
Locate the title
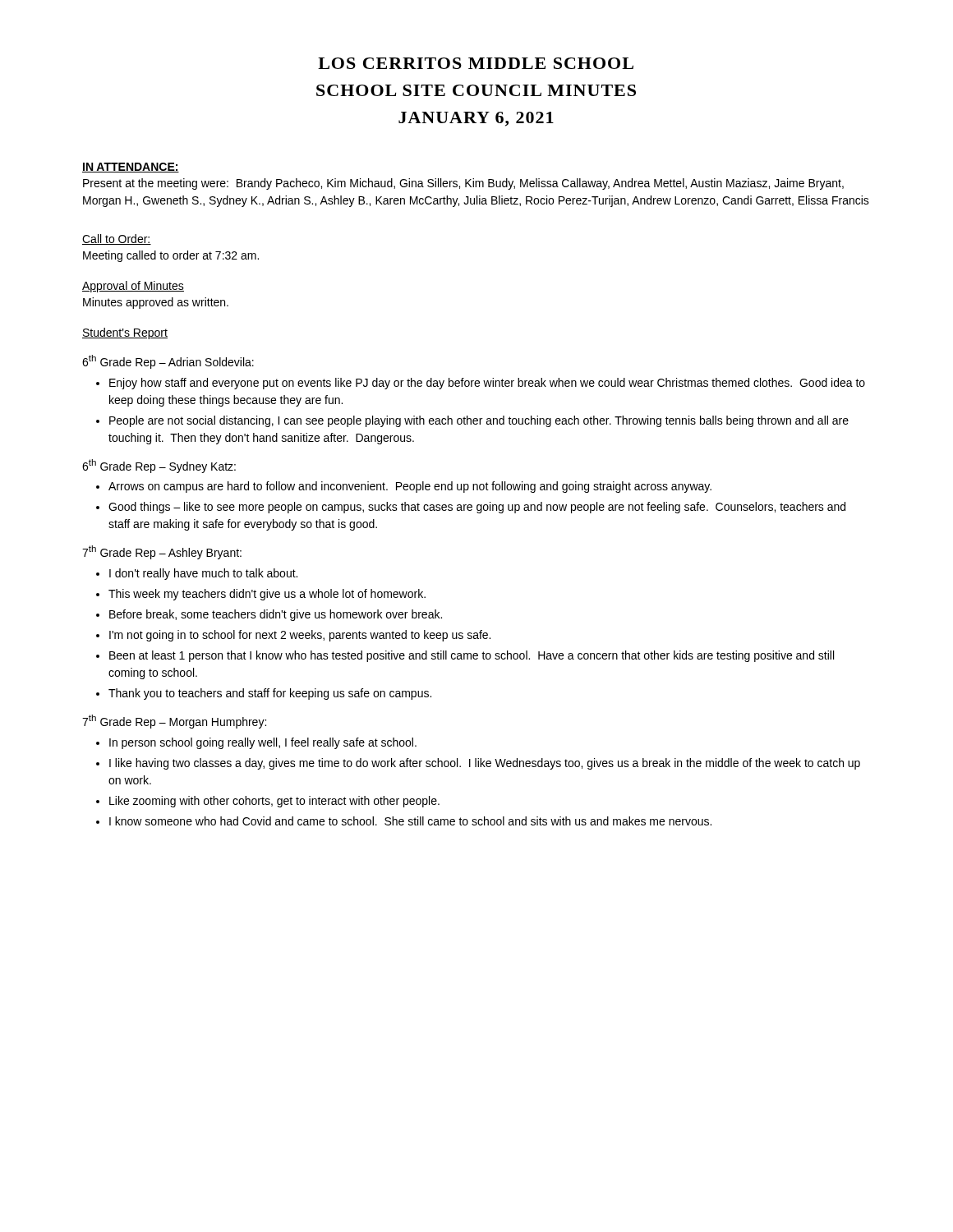(476, 90)
